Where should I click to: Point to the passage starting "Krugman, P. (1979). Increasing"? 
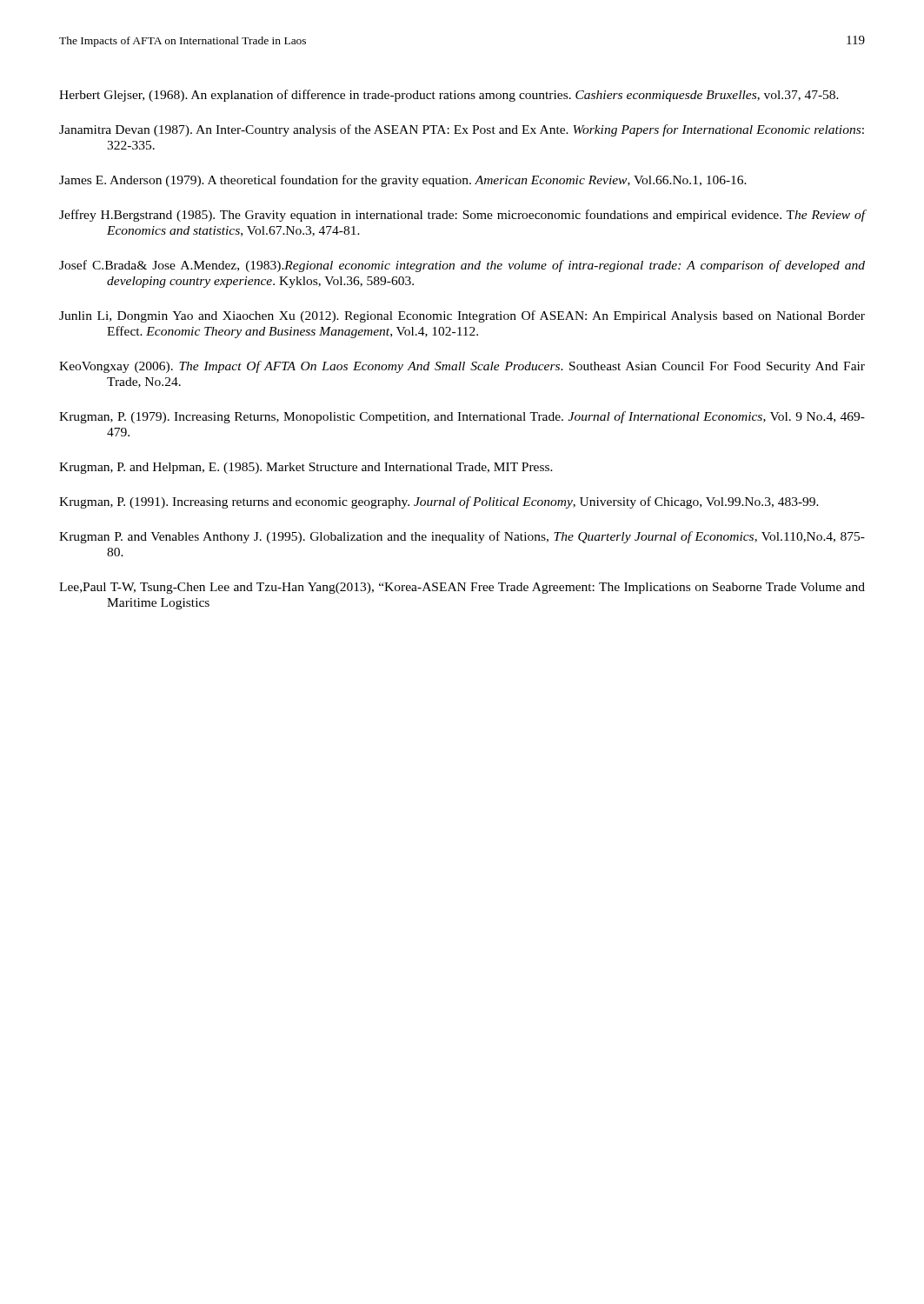pos(462,424)
